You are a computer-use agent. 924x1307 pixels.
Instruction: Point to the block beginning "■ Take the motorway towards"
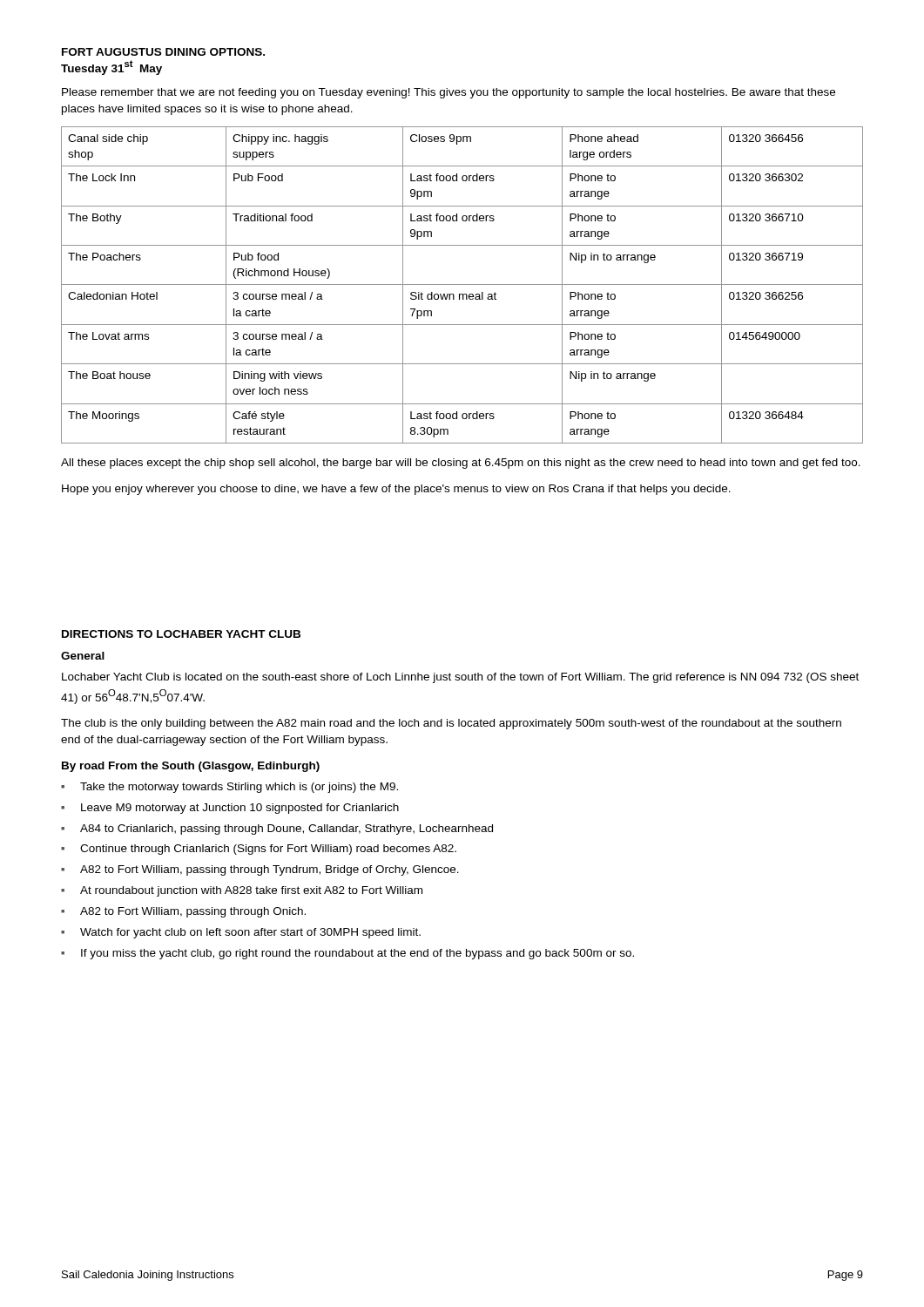tap(229, 788)
